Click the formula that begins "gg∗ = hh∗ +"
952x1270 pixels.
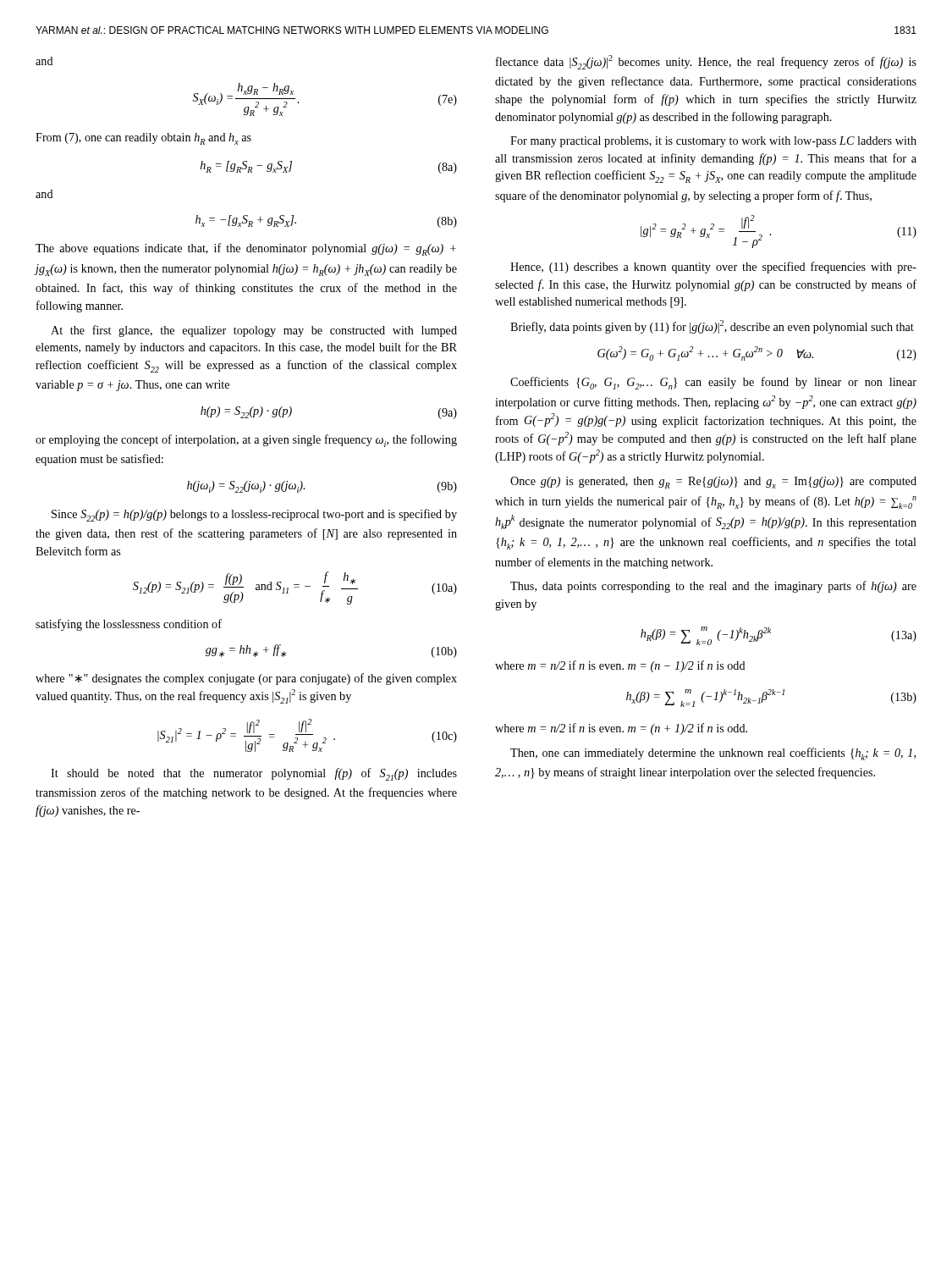pyautogui.click(x=246, y=651)
